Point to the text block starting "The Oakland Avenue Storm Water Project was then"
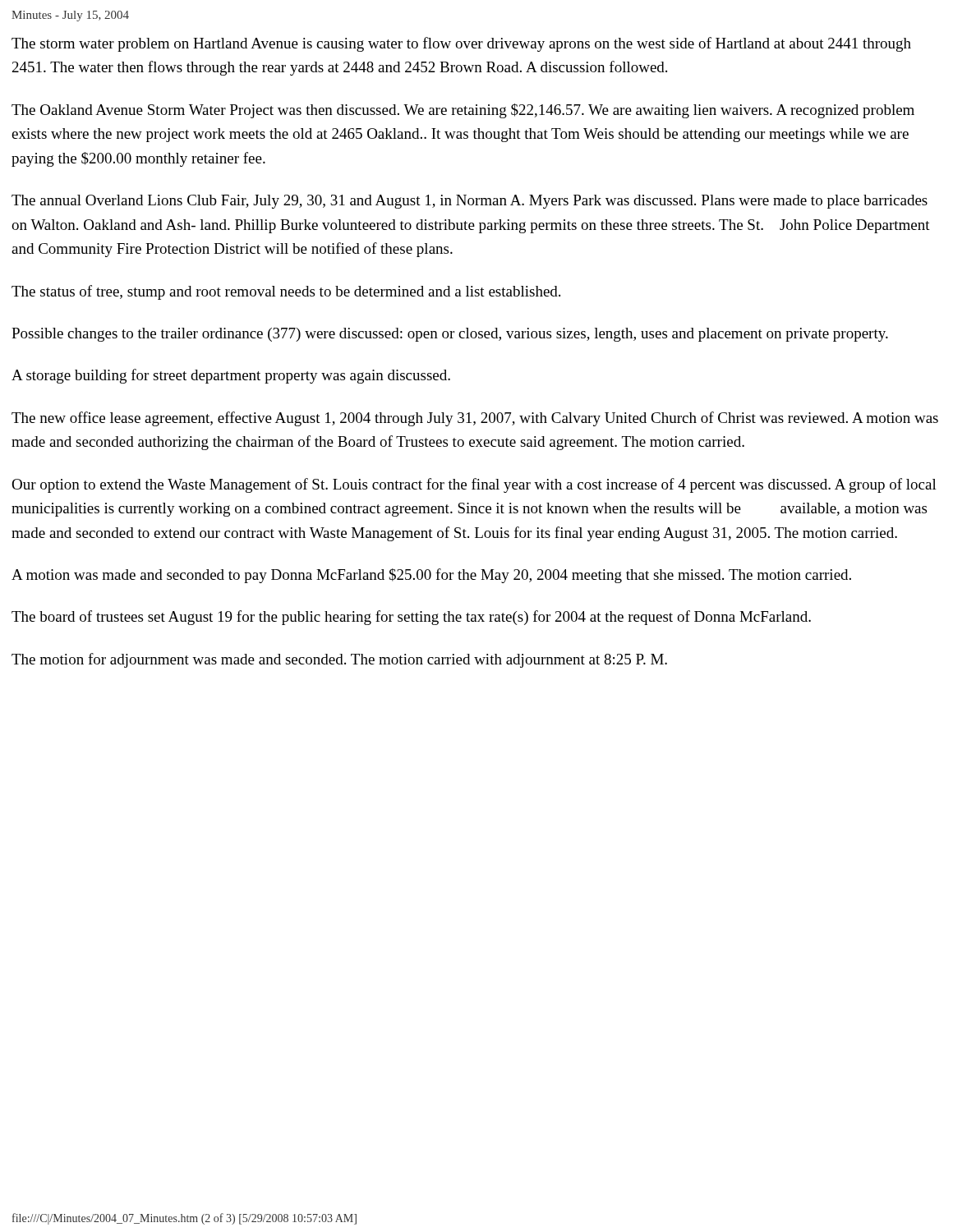The image size is (953, 1232). (463, 134)
